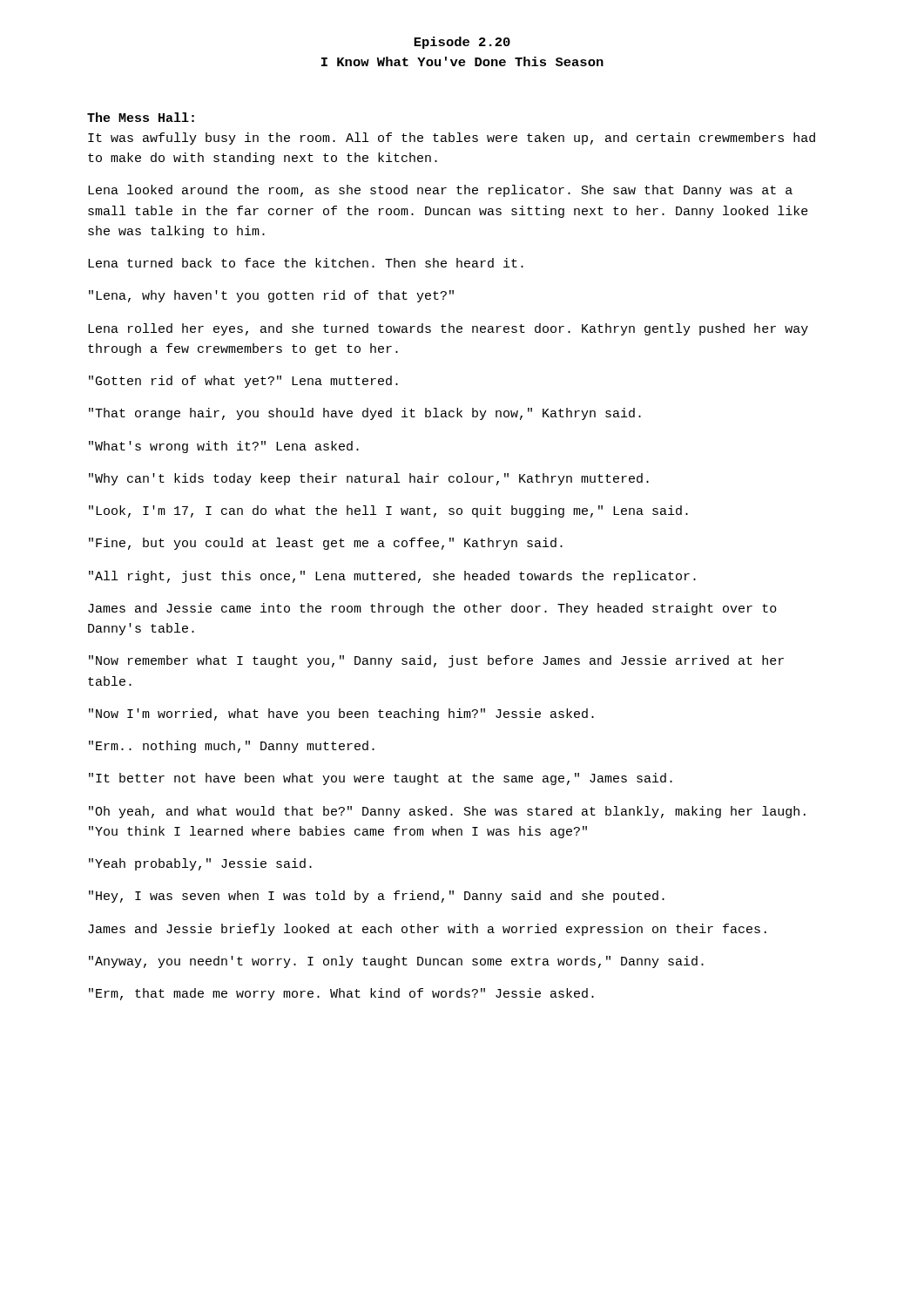Screen dimensions: 1307x924
Task: Find the block on this page that starts ""Look, I'm 17, I can"
Action: 389,512
